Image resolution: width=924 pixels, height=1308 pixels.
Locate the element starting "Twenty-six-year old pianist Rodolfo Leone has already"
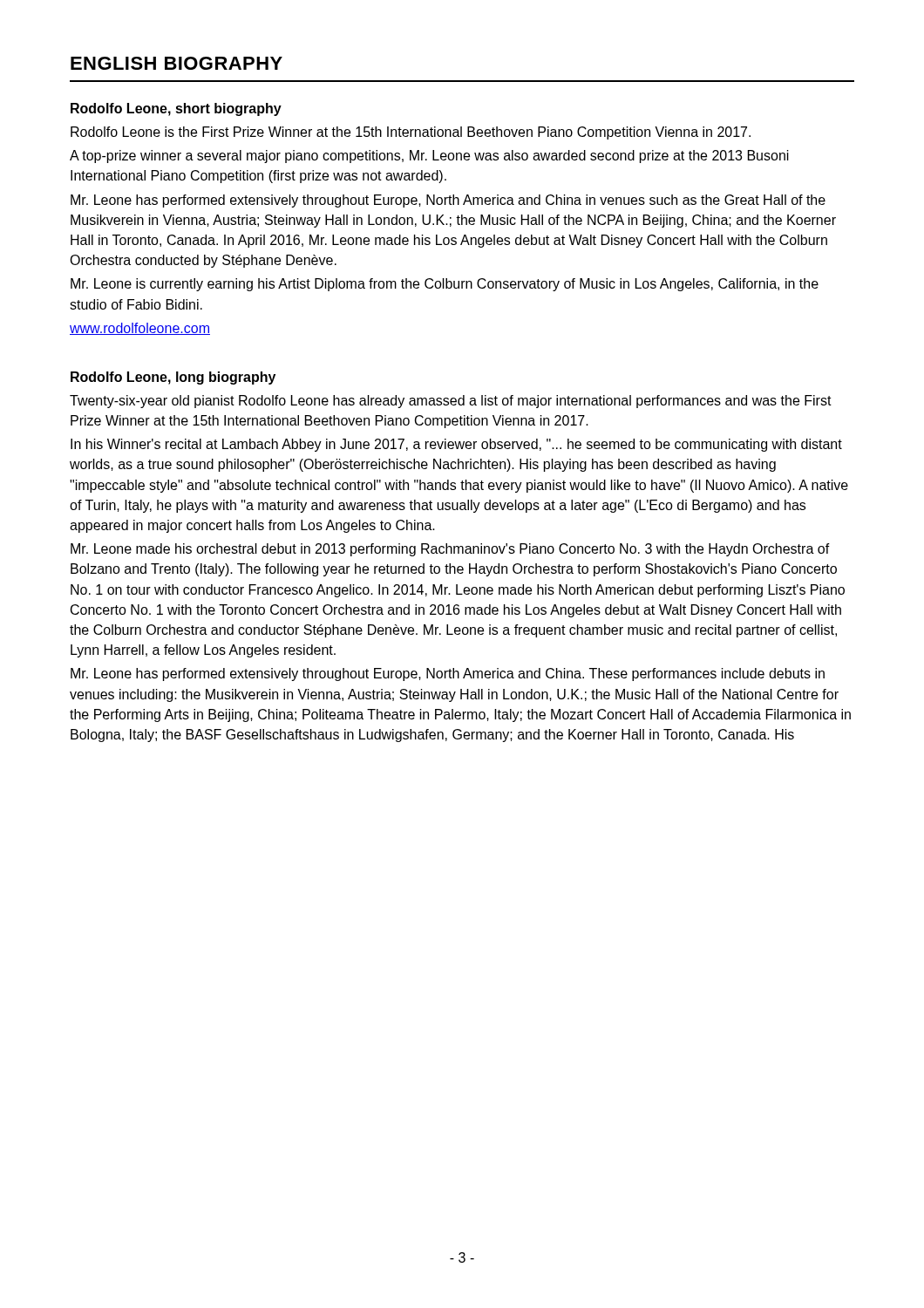462,411
